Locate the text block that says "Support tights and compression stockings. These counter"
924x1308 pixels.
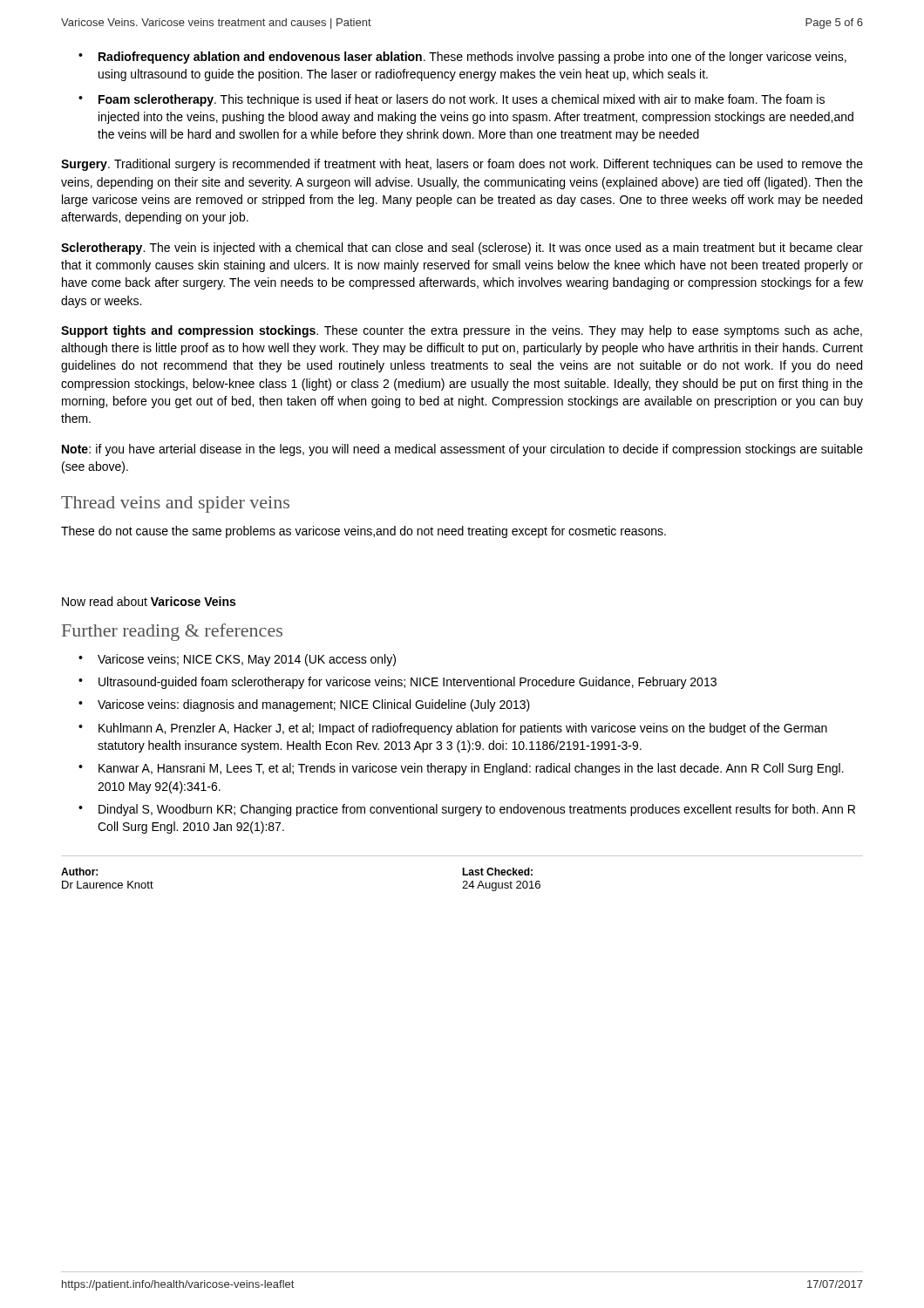point(462,375)
